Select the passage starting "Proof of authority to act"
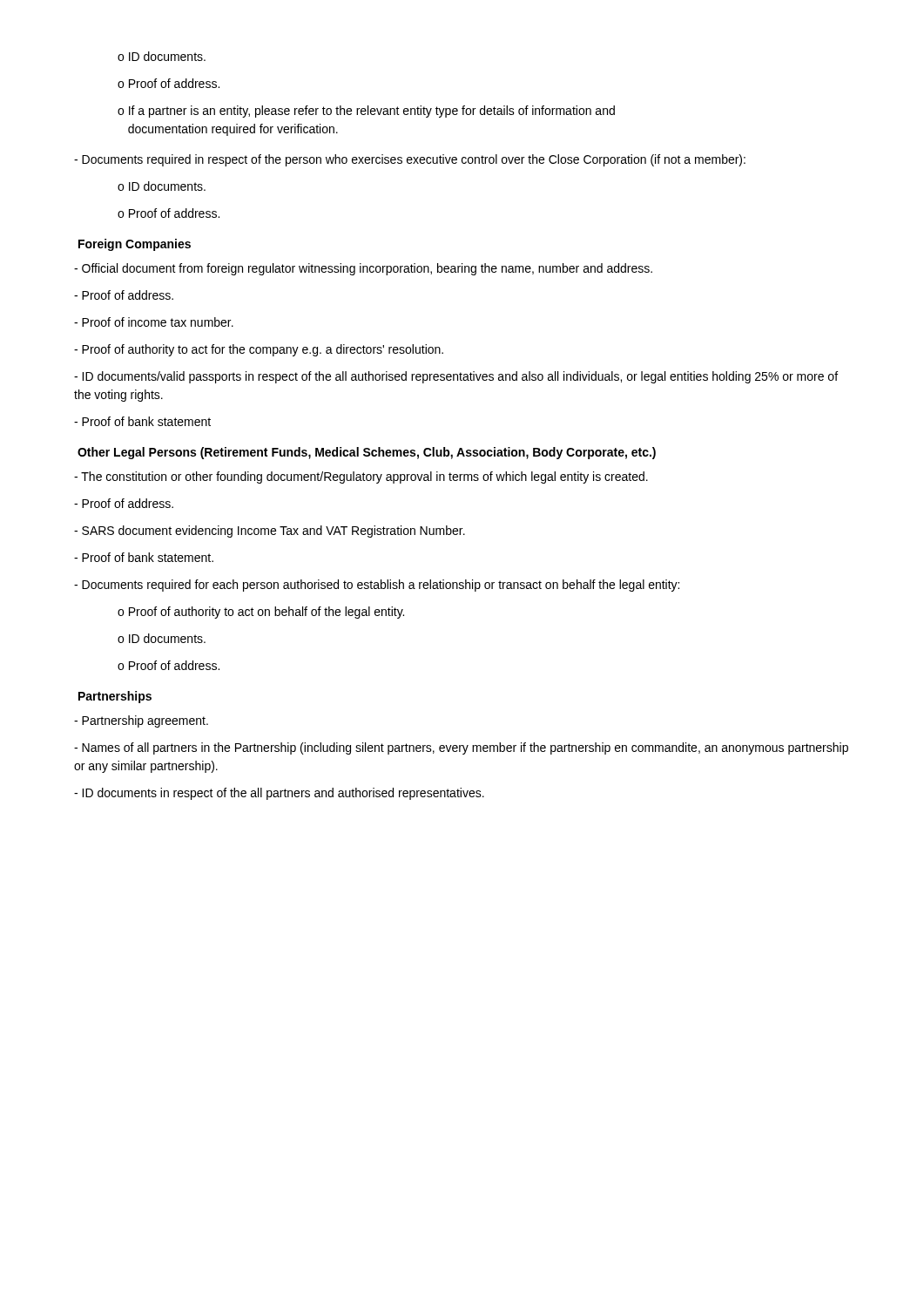924x1307 pixels. click(x=259, y=349)
